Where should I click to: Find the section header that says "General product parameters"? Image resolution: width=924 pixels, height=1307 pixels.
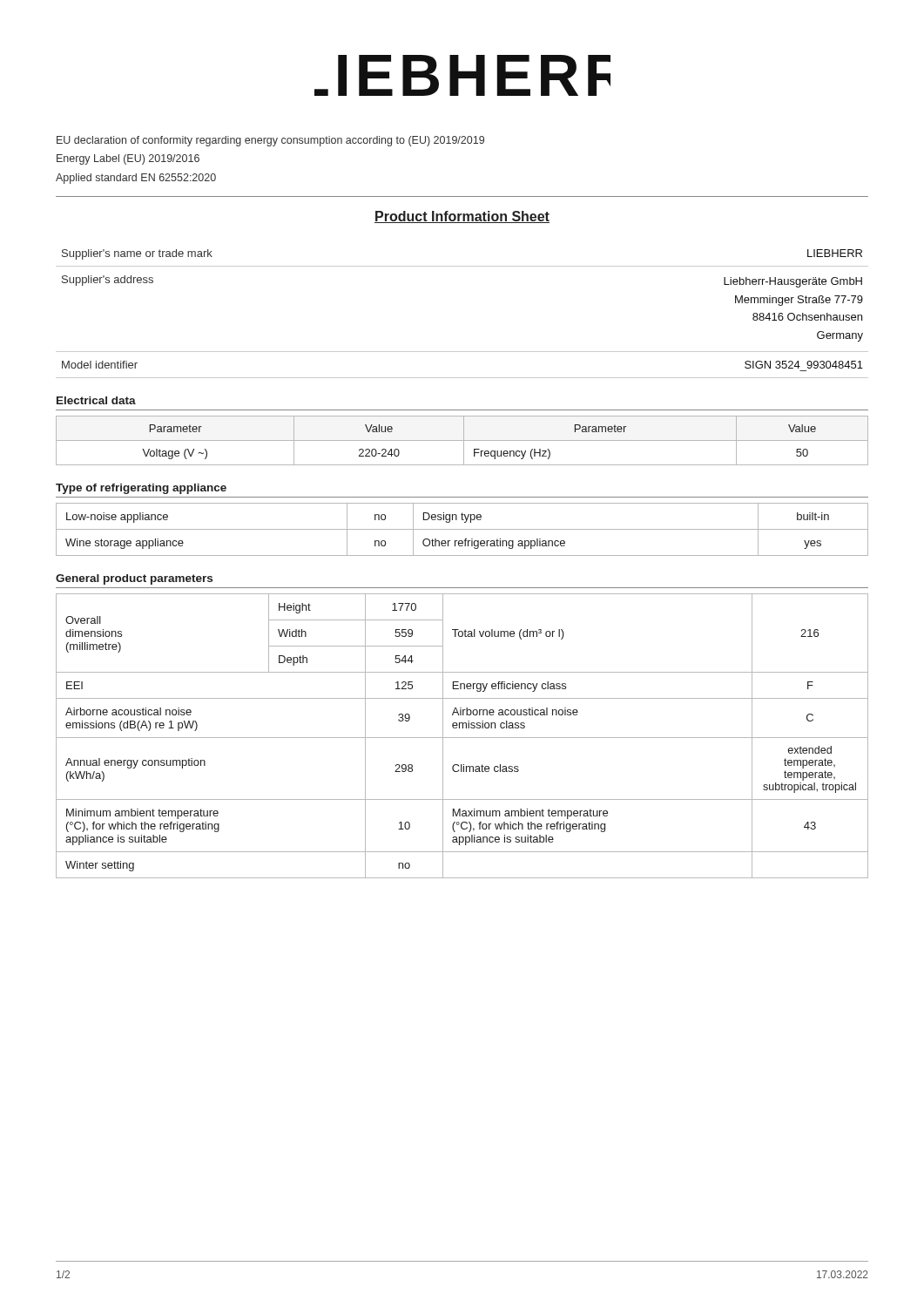134,578
